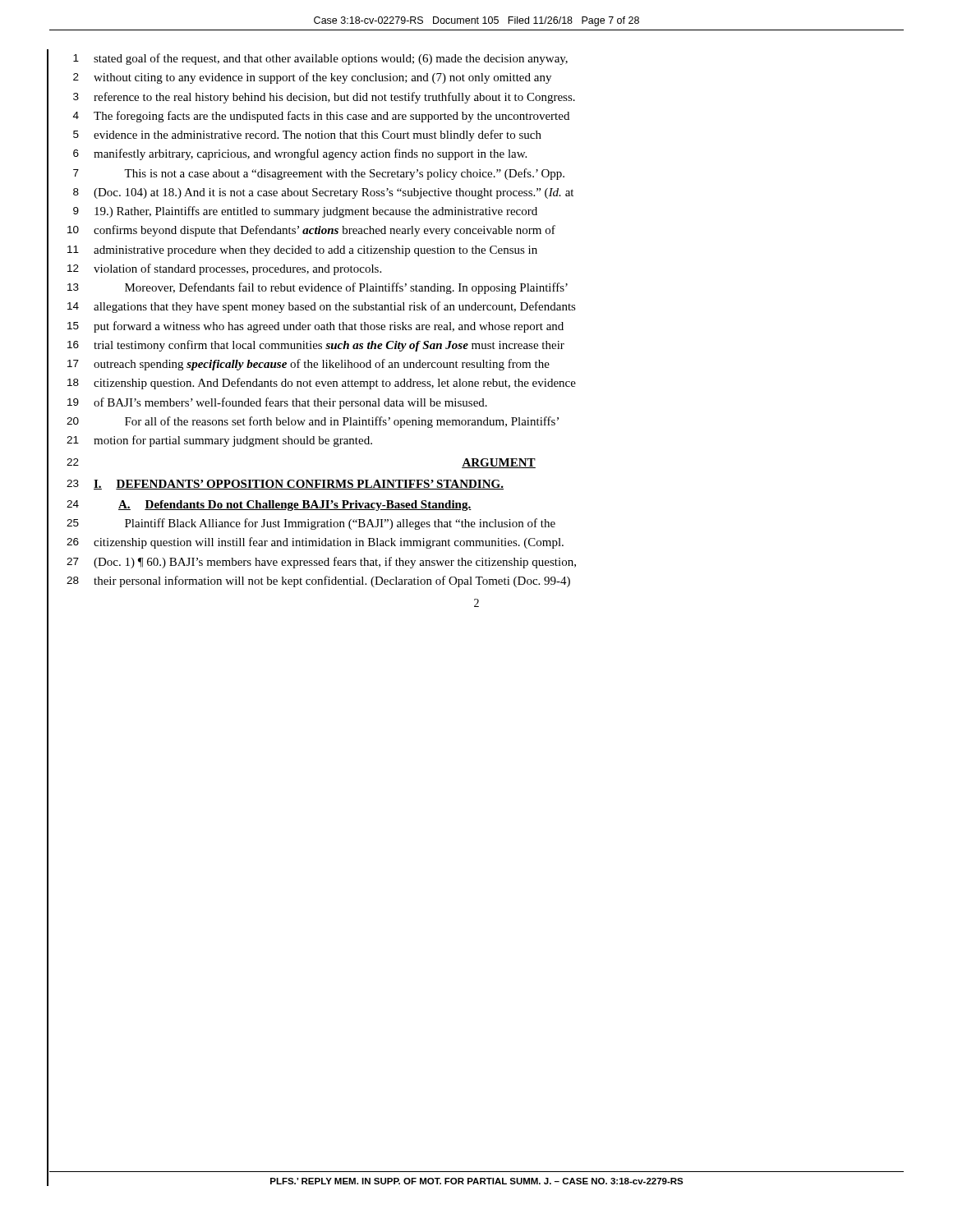Image resolution: width=953 pixels, height=1232 pixels.
Task: Where is the passage that starts "7 This is"?
Action: (x=476, y=221)
